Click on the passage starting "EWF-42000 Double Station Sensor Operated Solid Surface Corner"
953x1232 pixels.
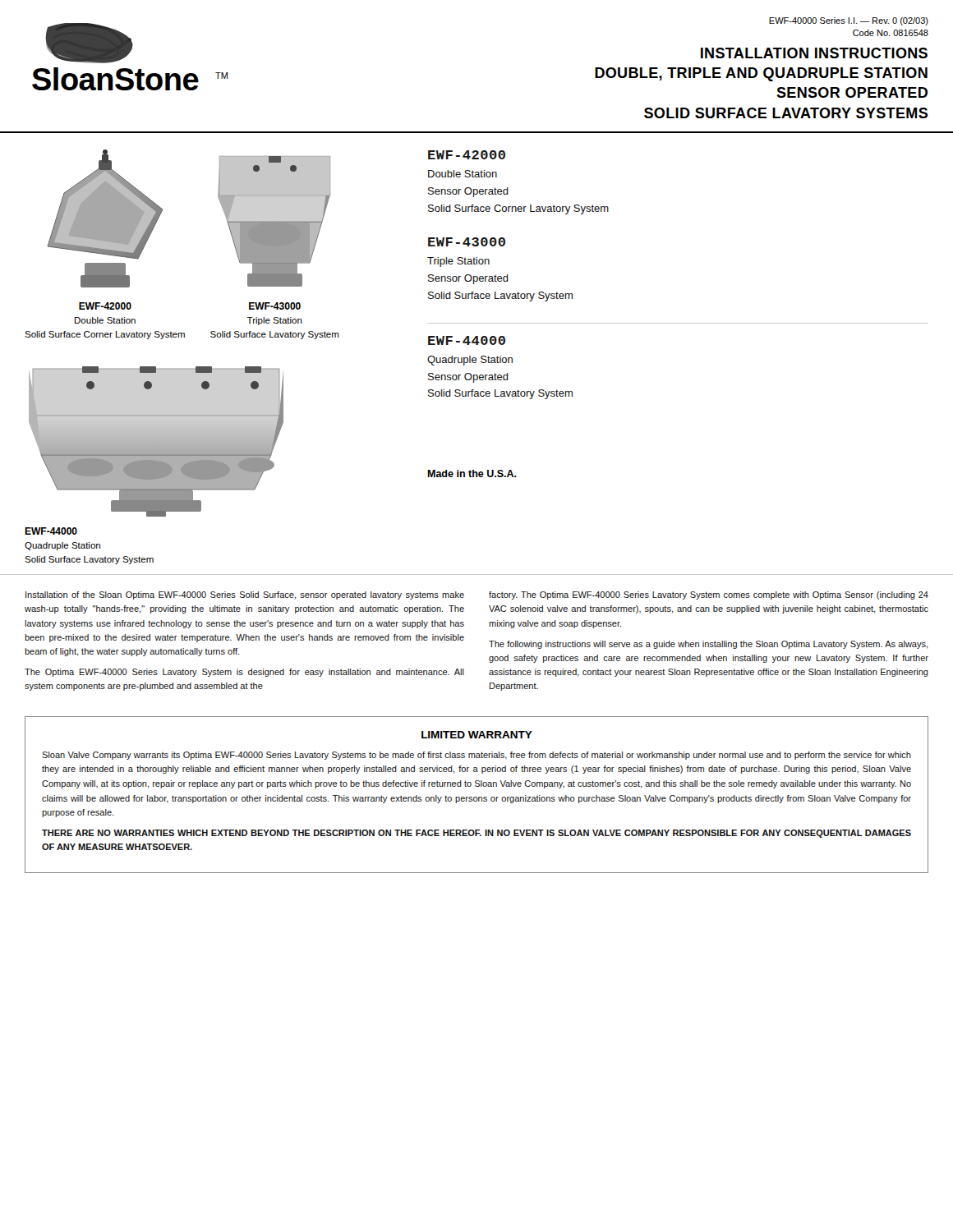tap(467, 155)
